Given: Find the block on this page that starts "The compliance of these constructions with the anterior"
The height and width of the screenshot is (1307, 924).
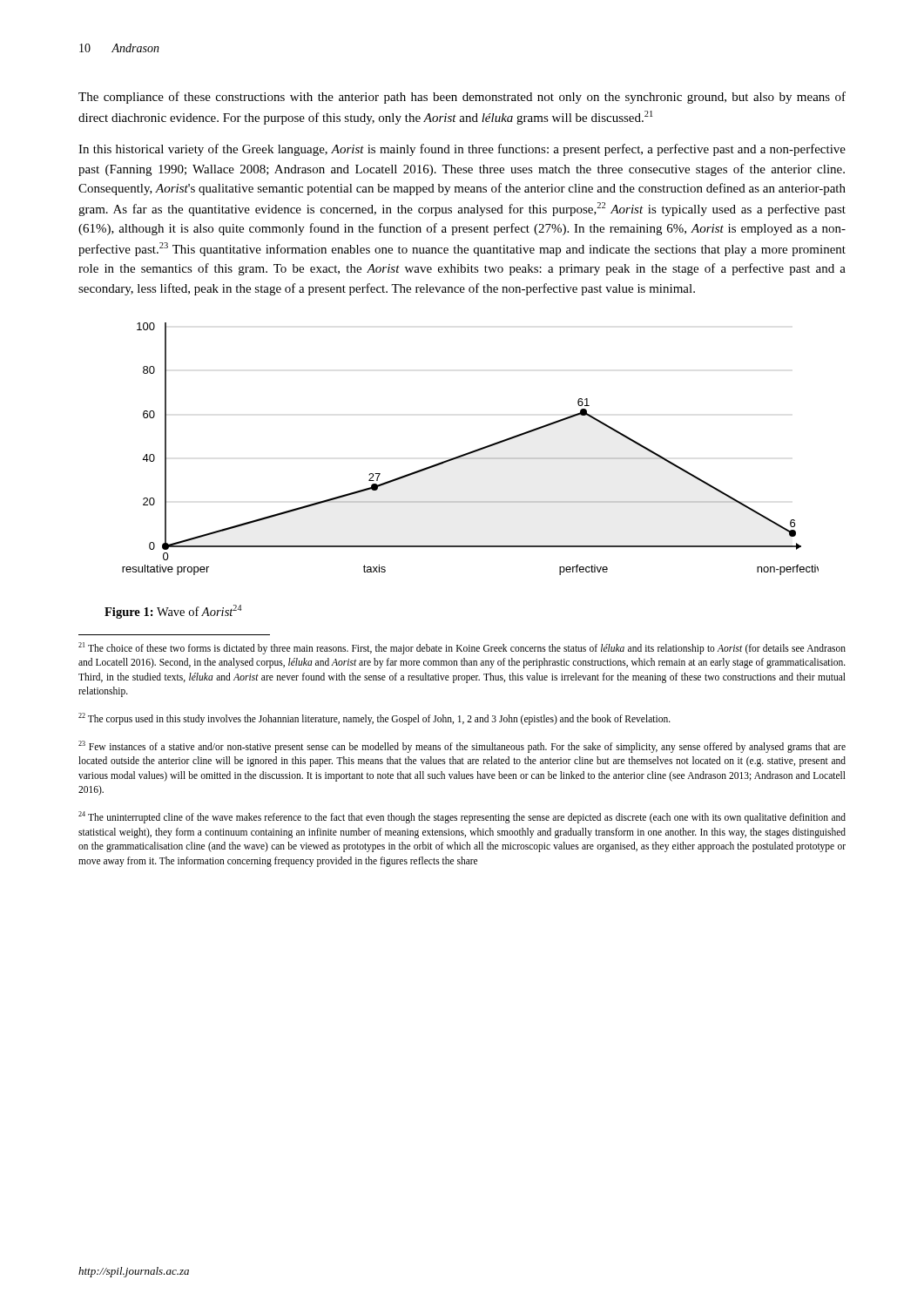Looking at the screenshot, I should coord(462,107).
